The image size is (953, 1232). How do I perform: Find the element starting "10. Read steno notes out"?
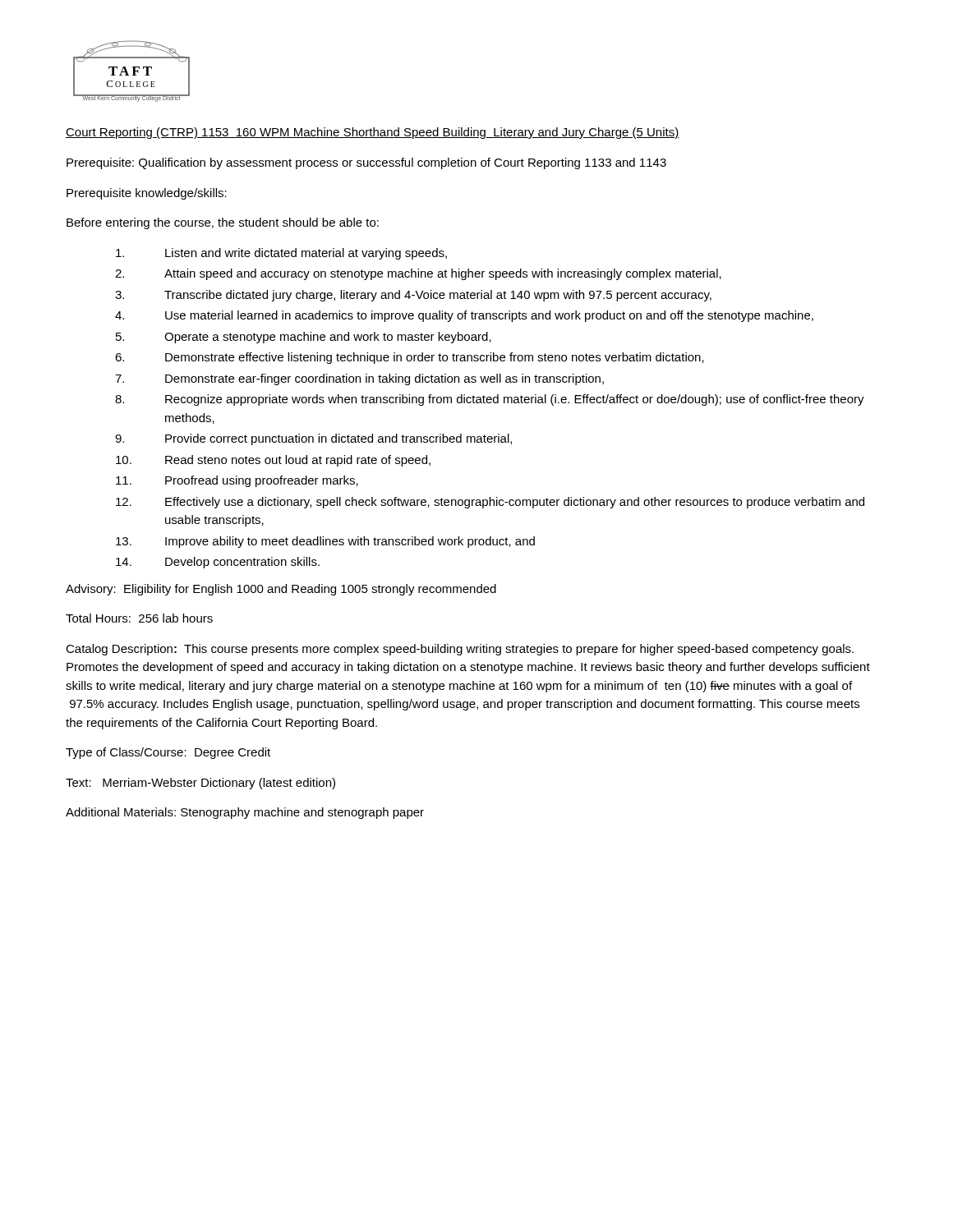coord(273,461)
